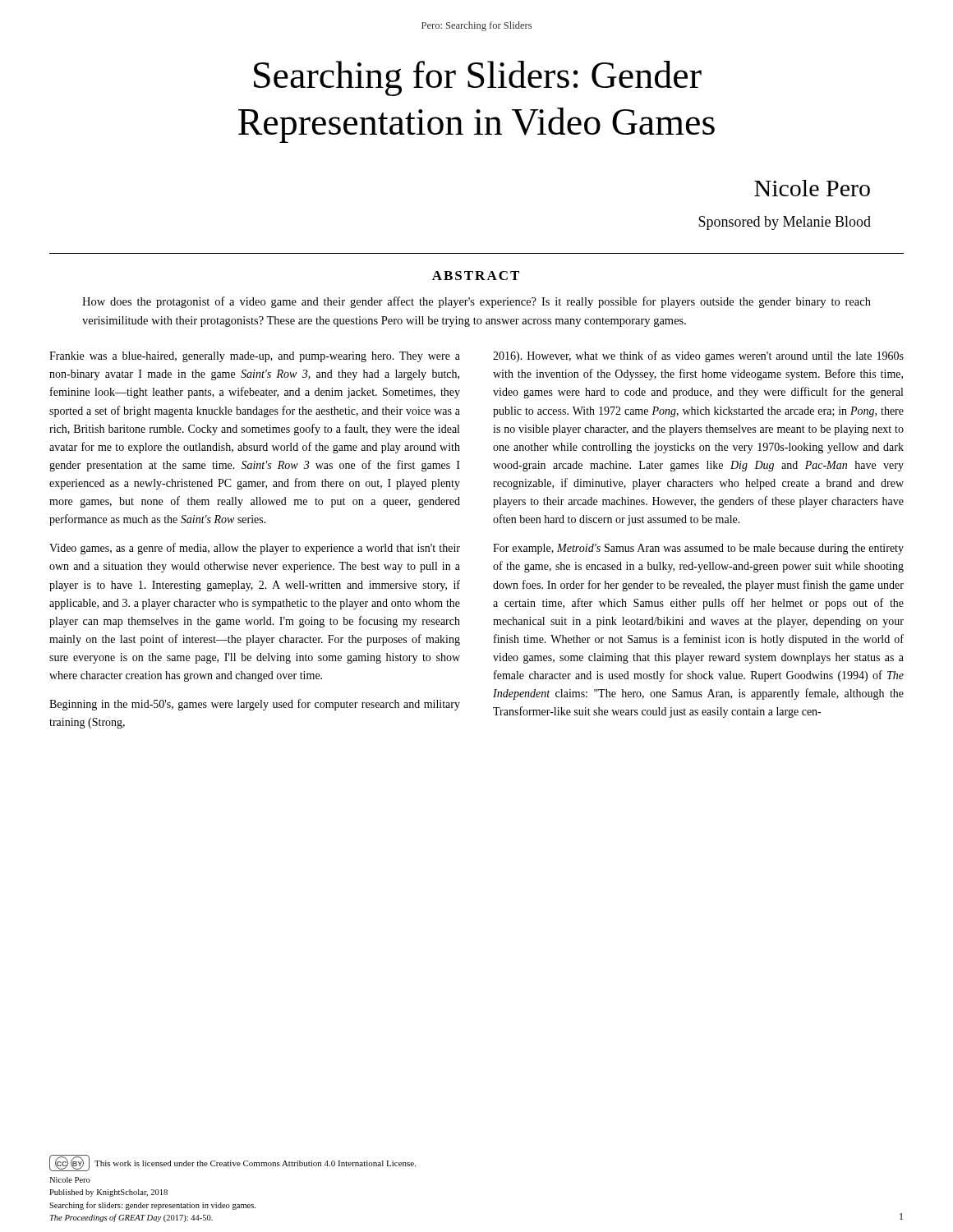The image size is (953, 1232).
Task: Locate the text "Nicole Pero"
Action: [812, 188]
